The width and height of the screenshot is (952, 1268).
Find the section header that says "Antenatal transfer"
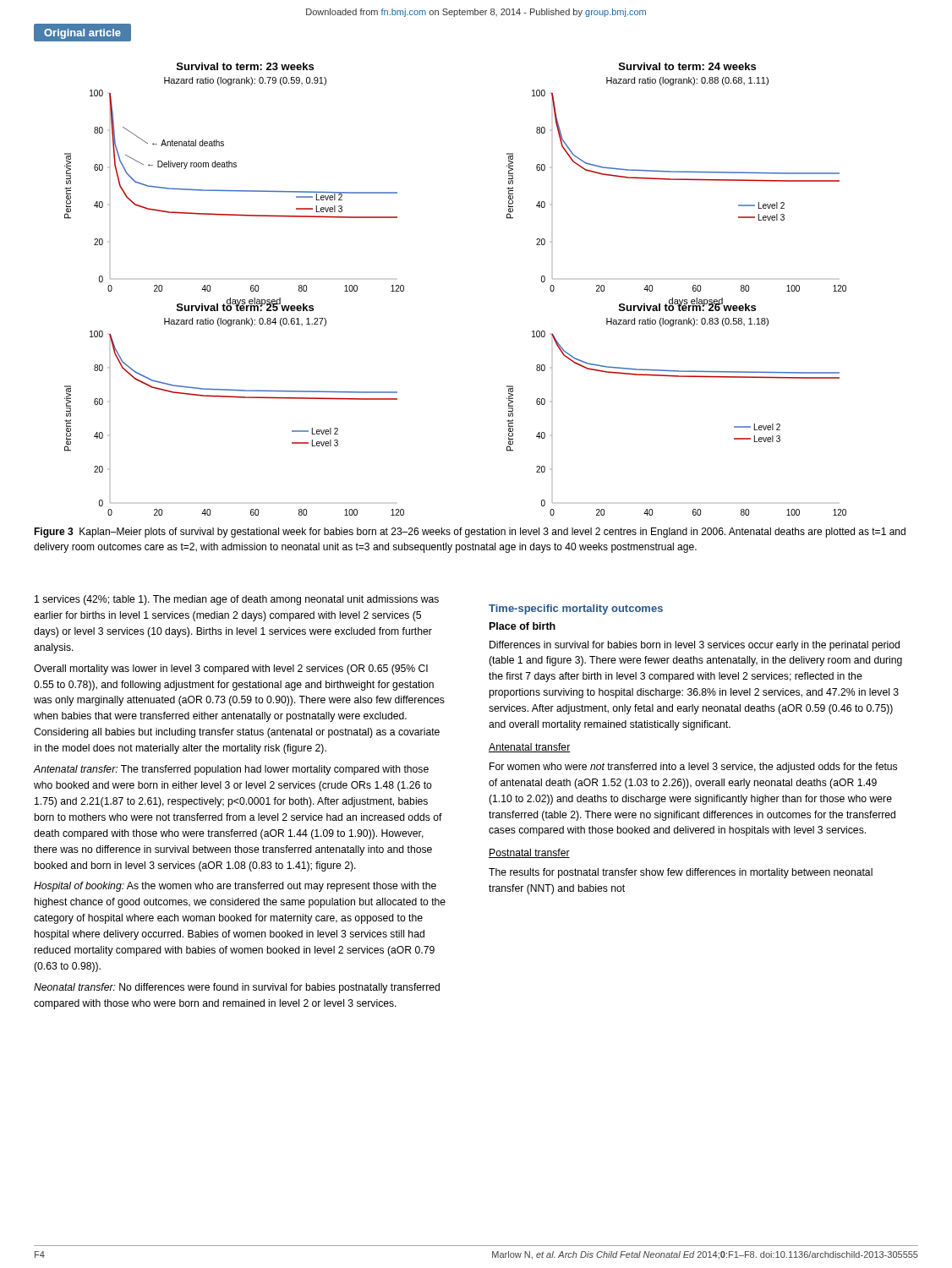(x=529, y=747)
